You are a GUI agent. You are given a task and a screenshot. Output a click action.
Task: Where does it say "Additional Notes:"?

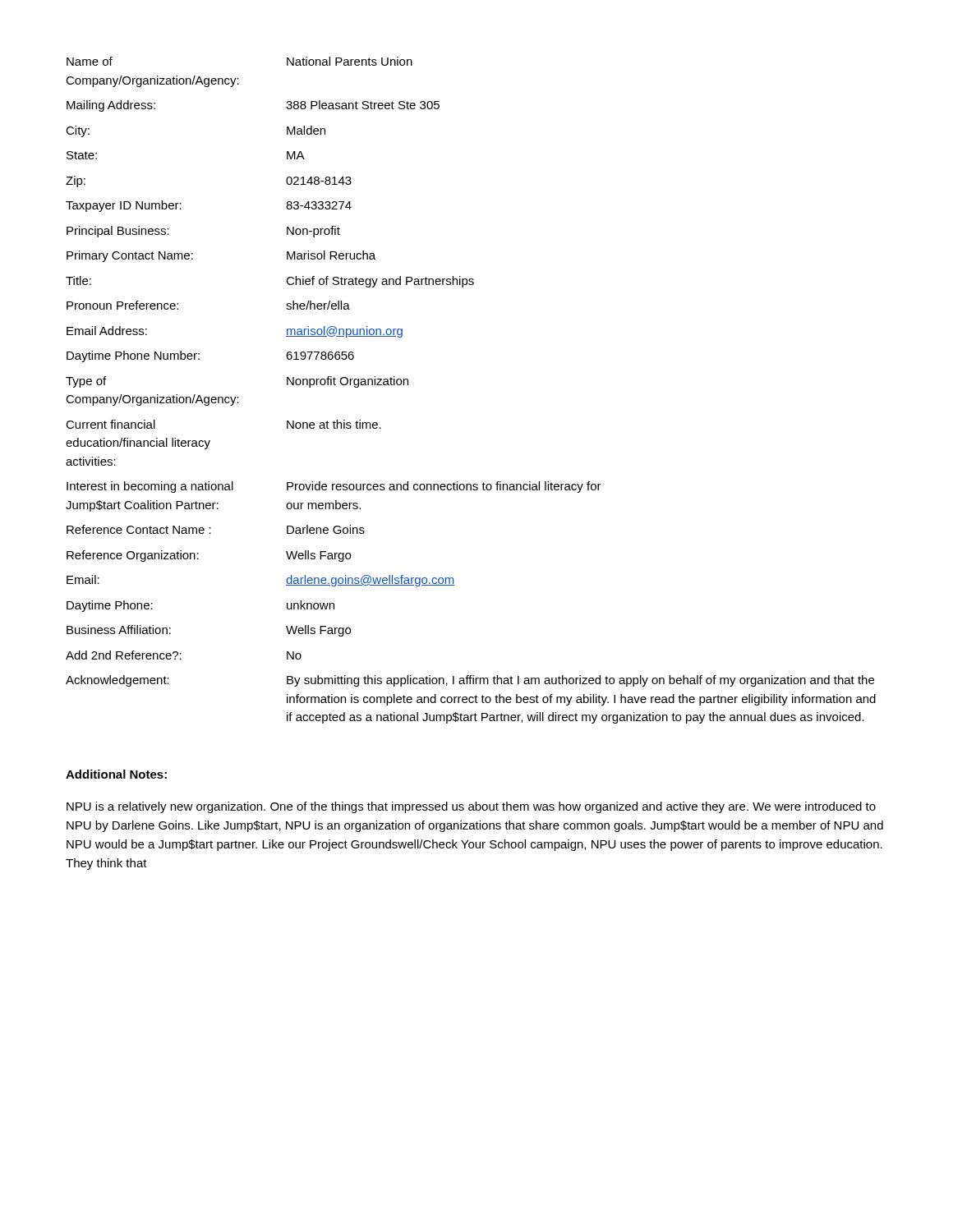click(117, 774)
